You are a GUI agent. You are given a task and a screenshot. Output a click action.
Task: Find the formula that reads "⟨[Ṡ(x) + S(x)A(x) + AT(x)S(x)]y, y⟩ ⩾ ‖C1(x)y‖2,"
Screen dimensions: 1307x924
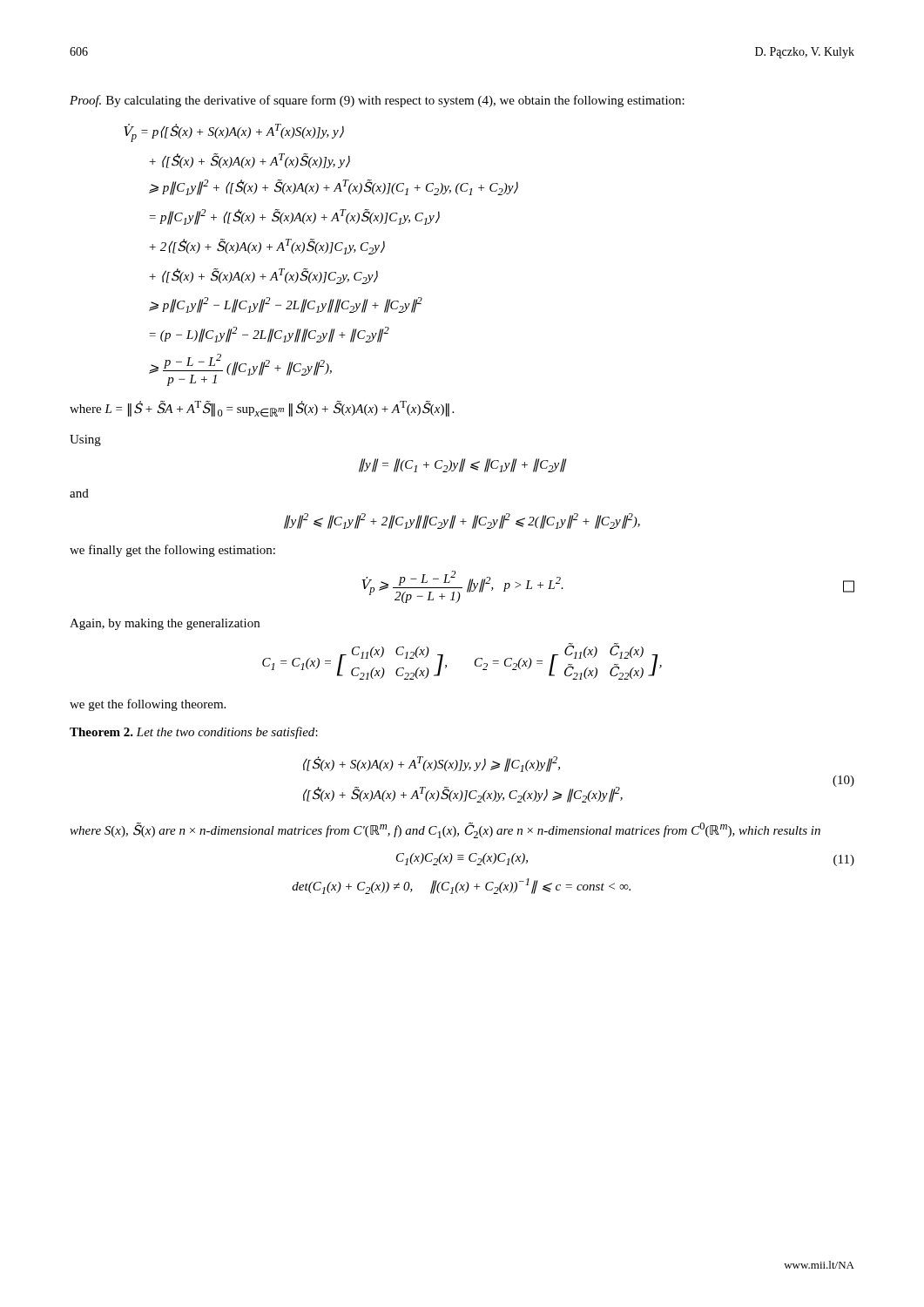tap(462, 780)
